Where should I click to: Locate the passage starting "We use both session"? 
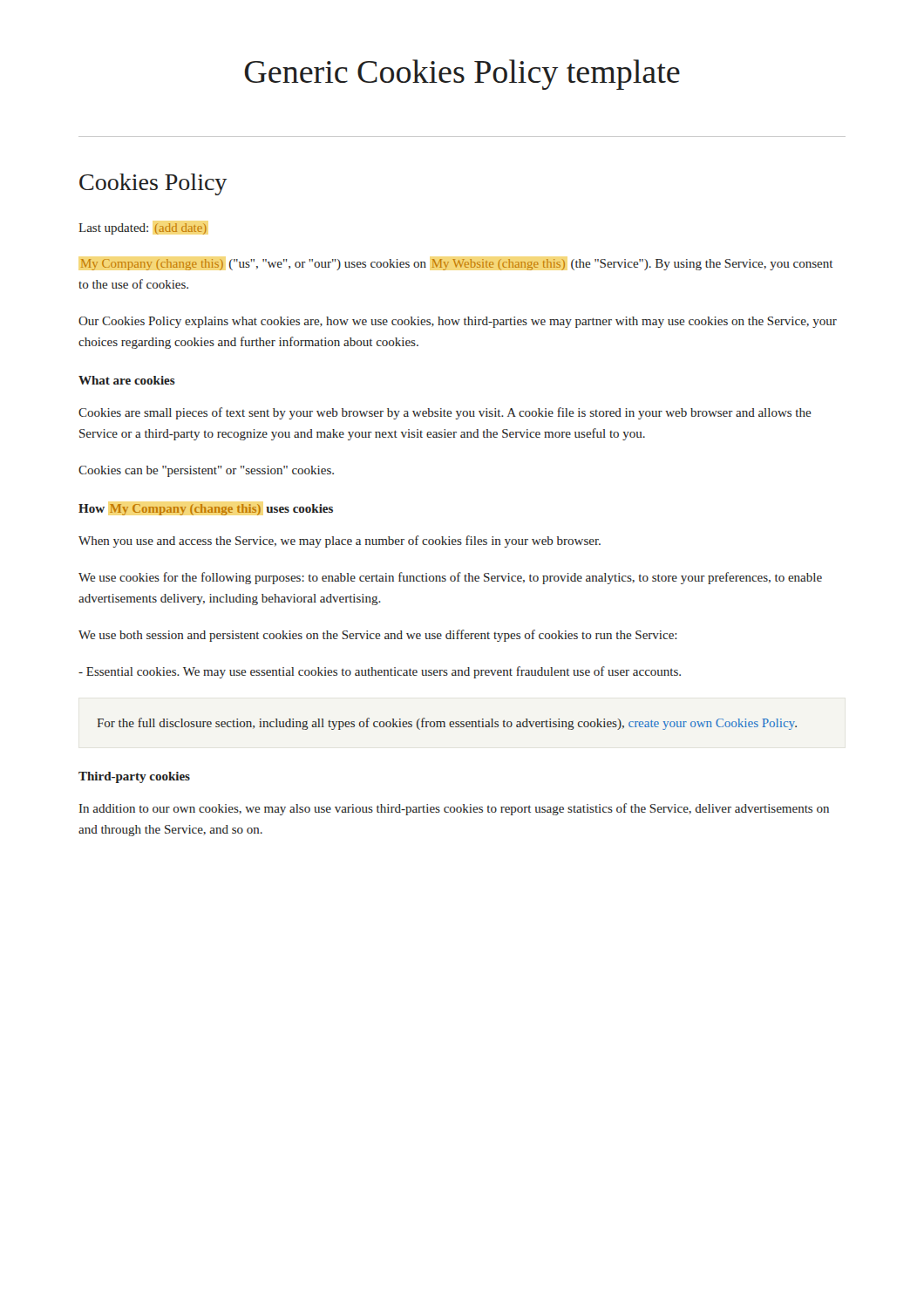click(378, 635)
